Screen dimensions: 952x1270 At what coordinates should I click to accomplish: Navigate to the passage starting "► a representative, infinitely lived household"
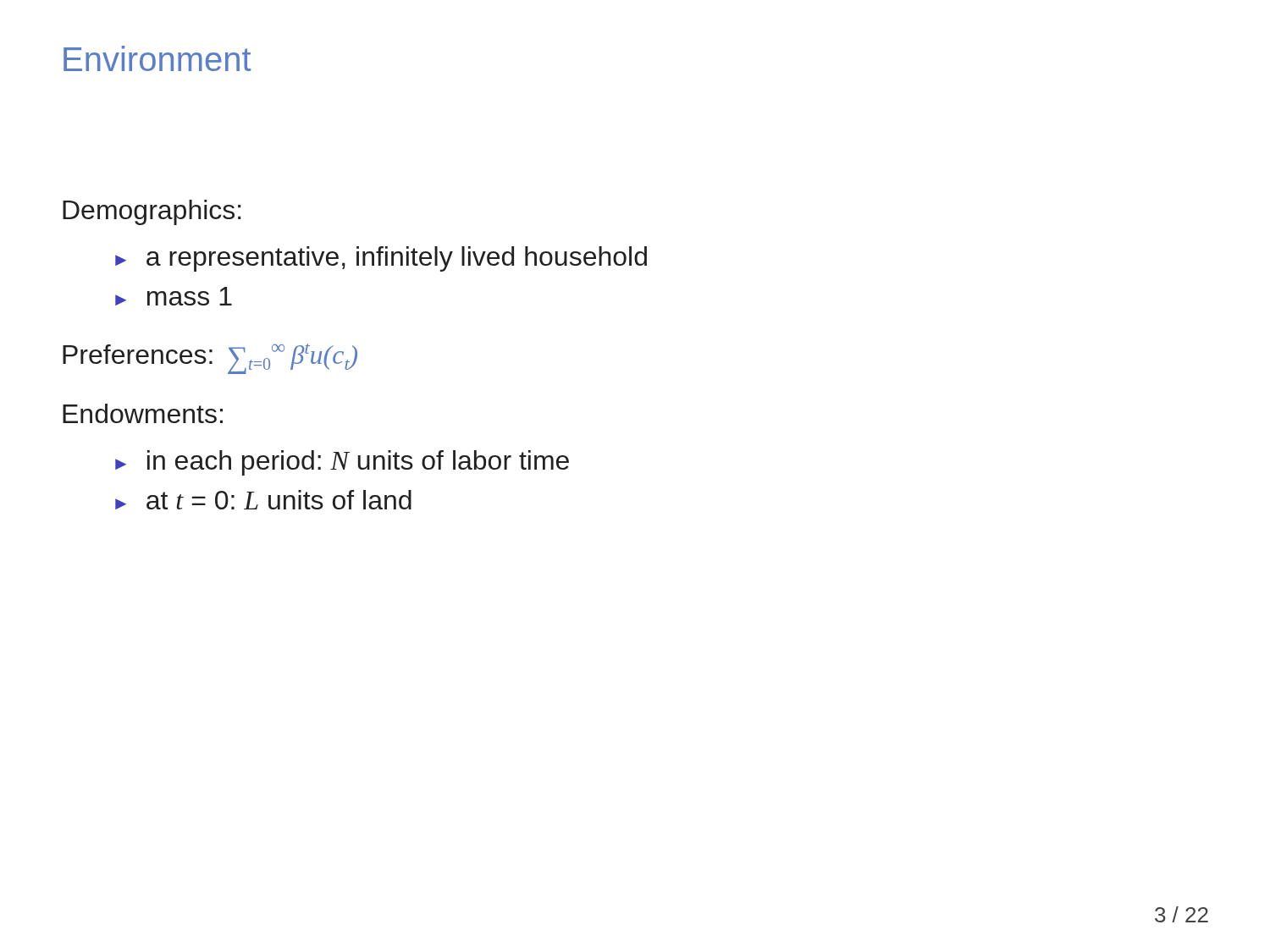[x=380, y=257]
